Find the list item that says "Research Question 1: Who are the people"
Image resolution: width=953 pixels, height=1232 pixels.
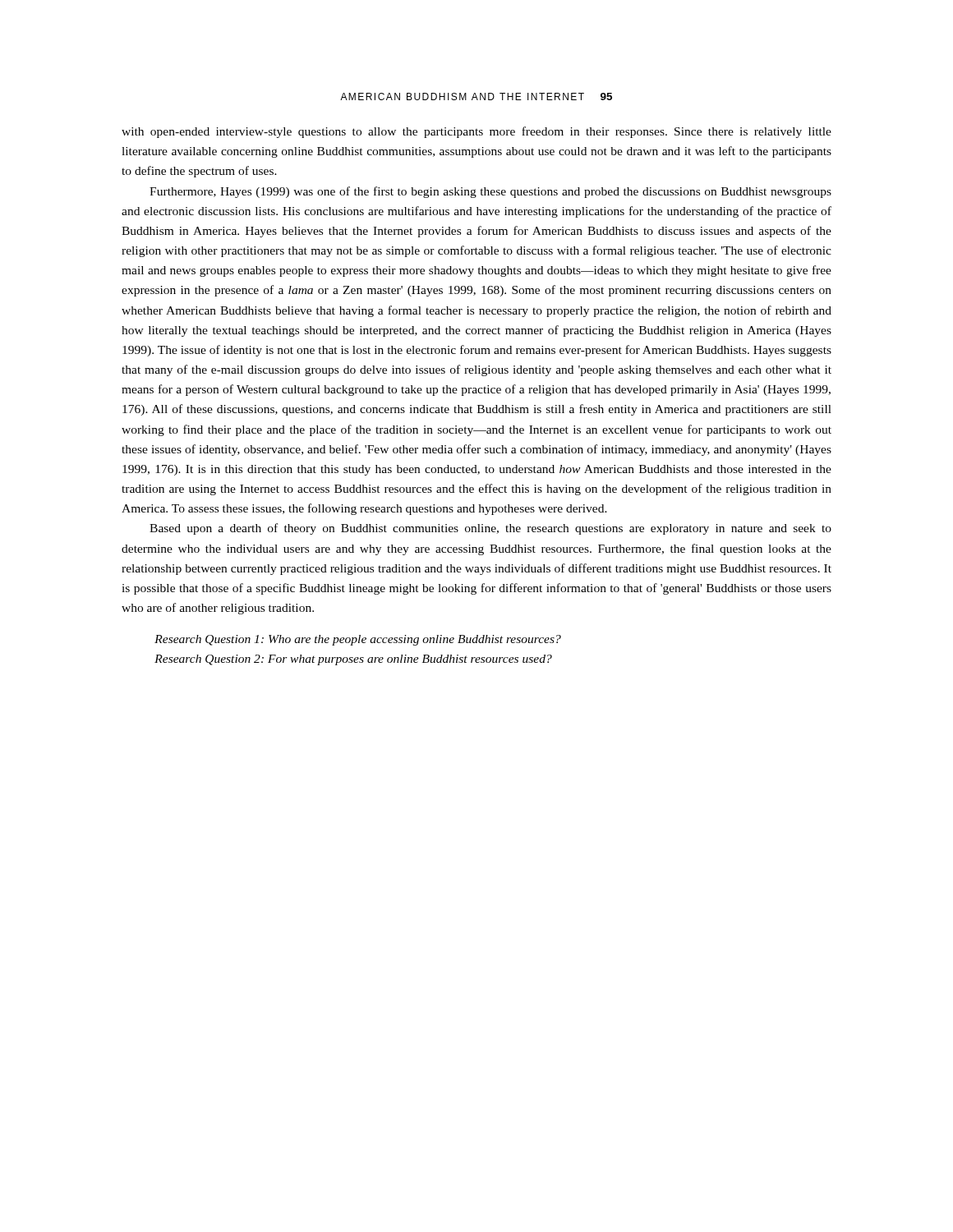[358, 639]
